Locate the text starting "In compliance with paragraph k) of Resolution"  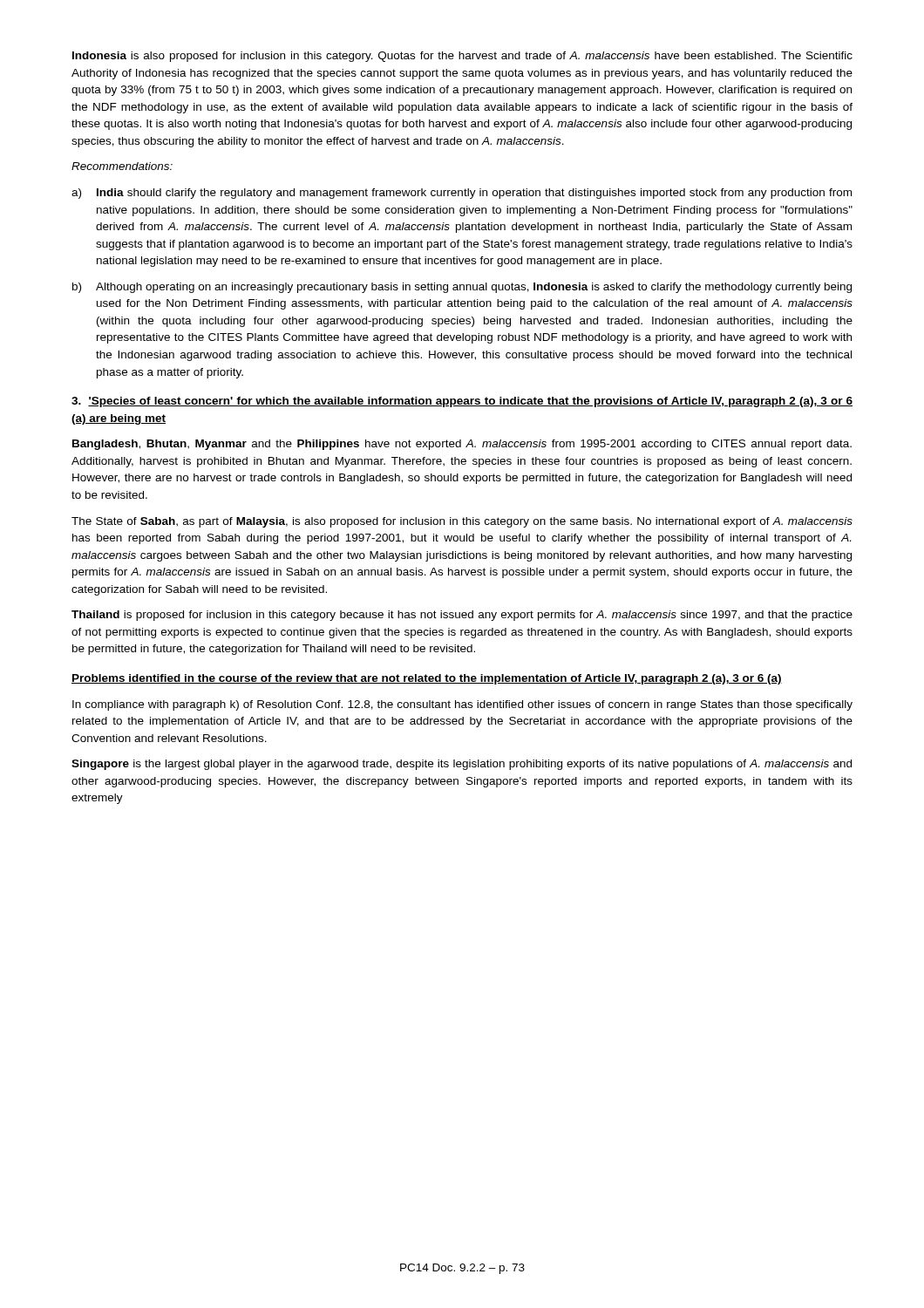coord(462,721)
